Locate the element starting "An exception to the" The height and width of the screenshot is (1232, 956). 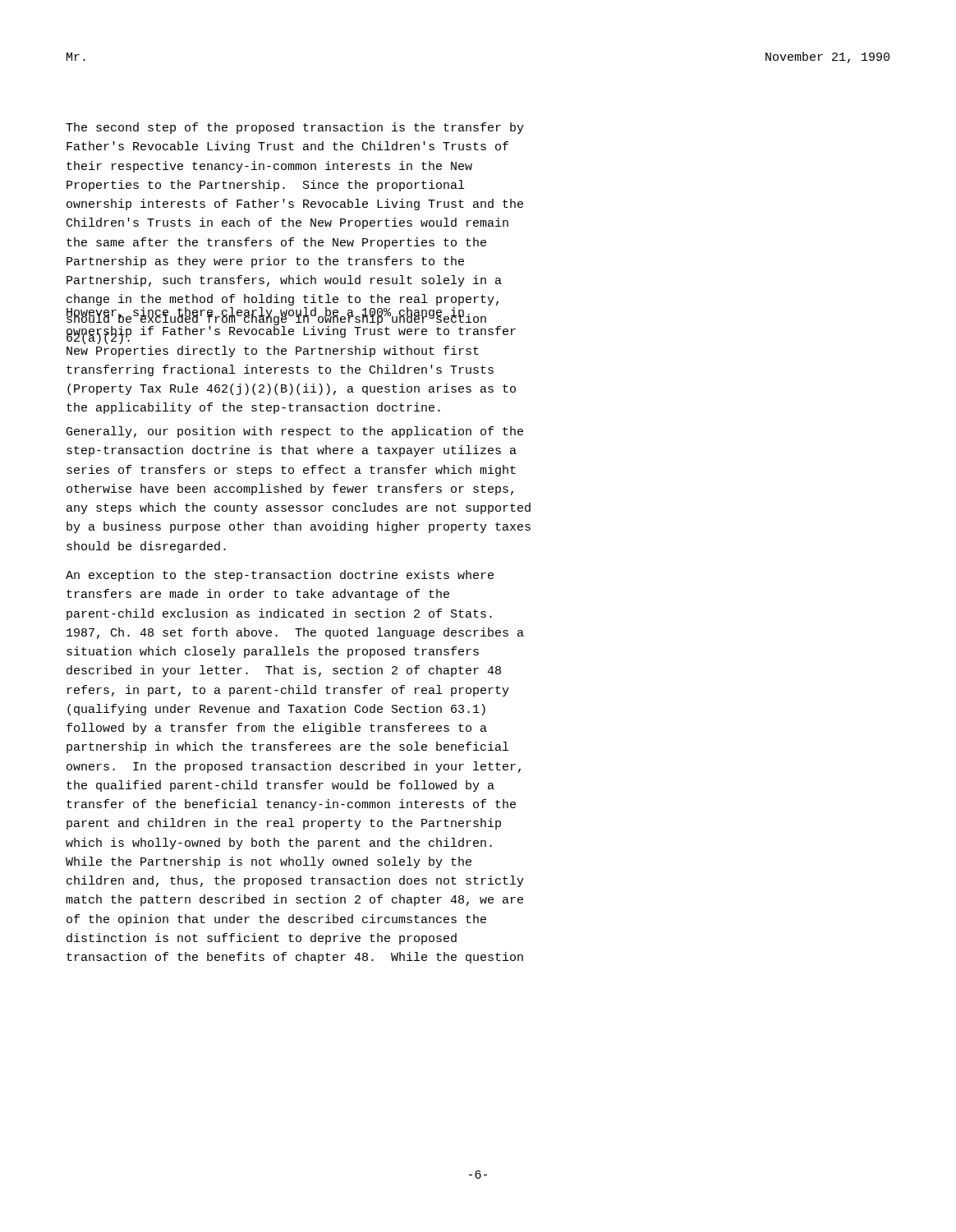pos(295,767)
